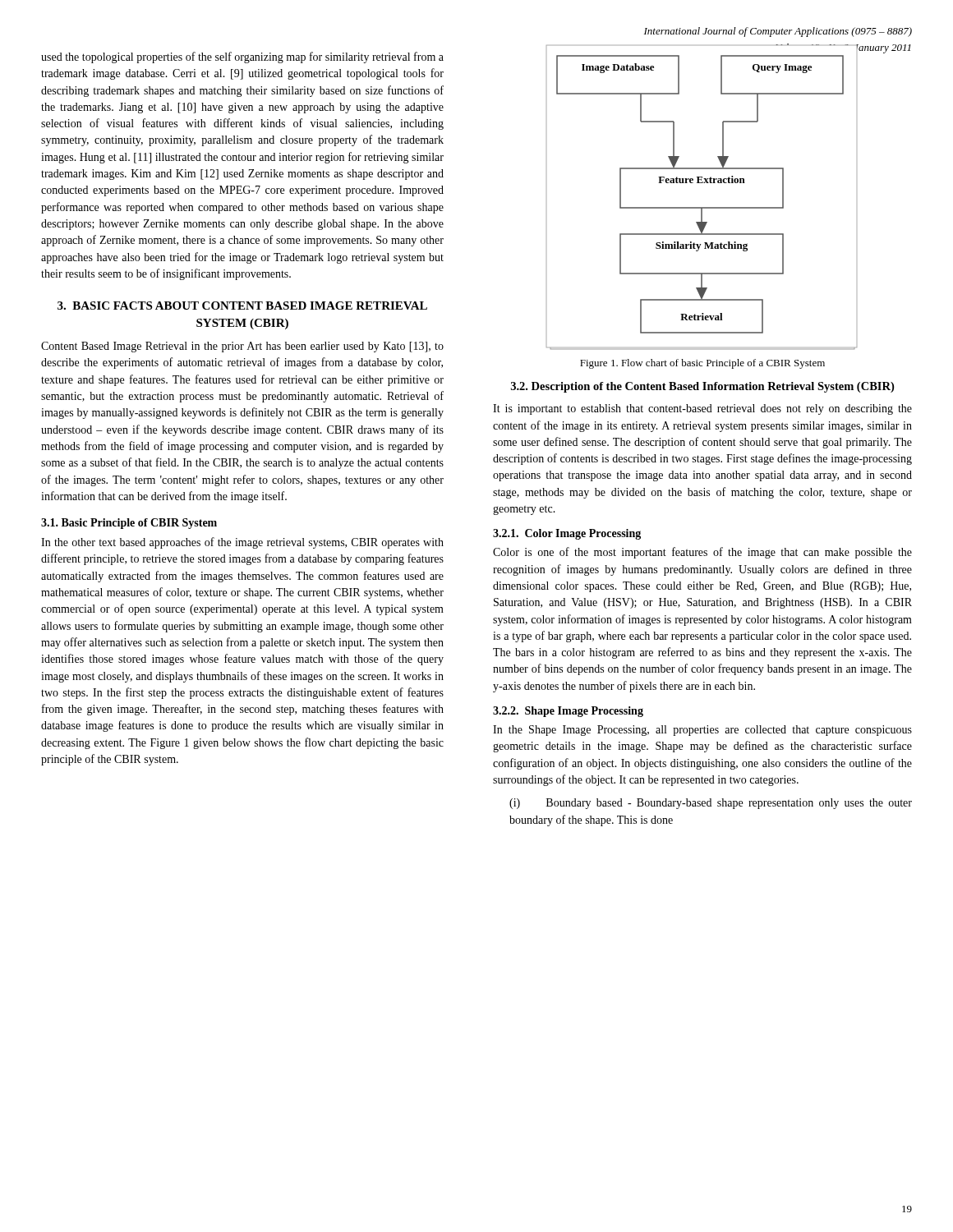Locate the block of text that opens with "Color is one of the most important features"
The height and width of the screenshot is (1232, 953).
click(x=702, y=620)
